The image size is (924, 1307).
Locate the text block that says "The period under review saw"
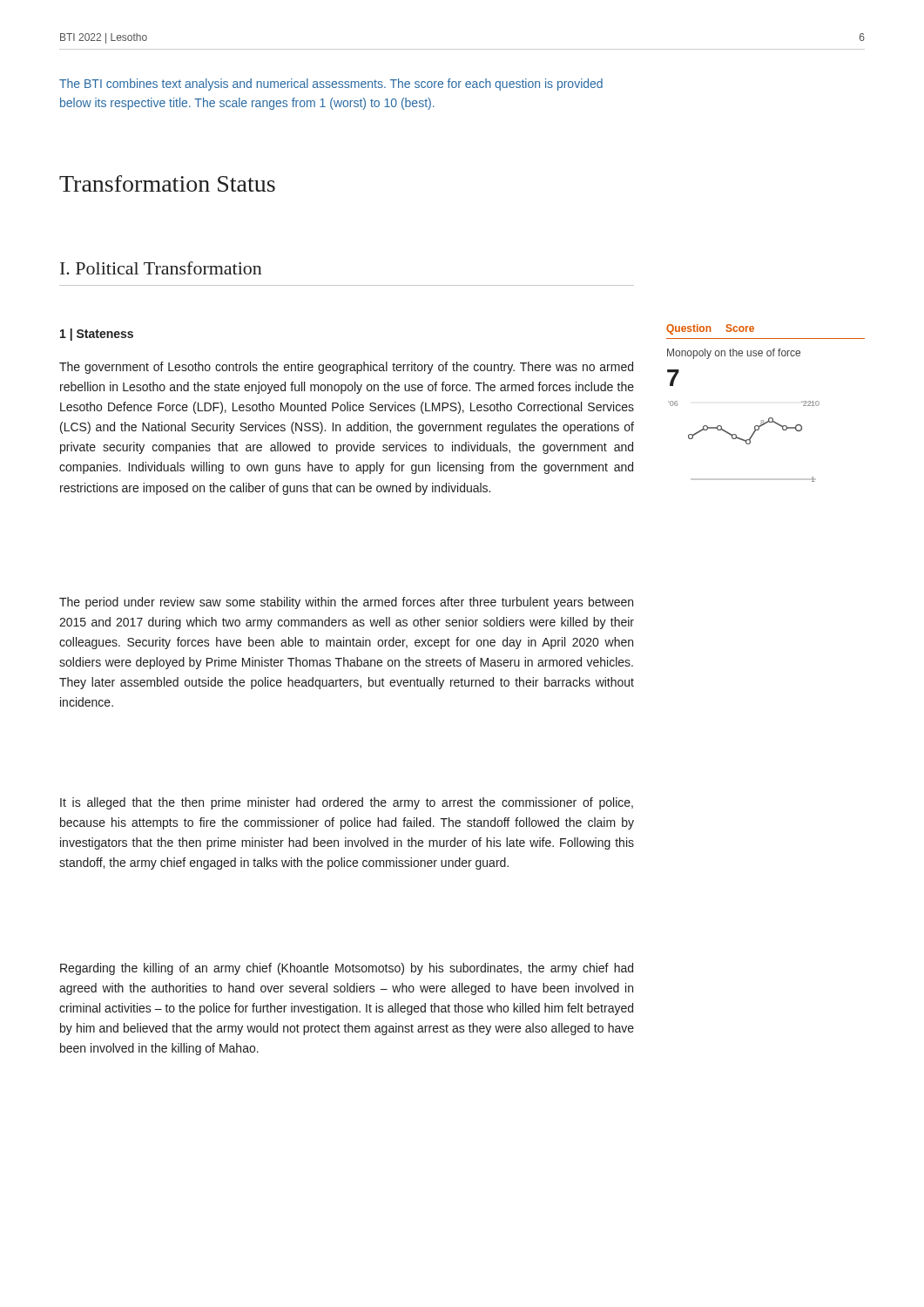point(347,652)
